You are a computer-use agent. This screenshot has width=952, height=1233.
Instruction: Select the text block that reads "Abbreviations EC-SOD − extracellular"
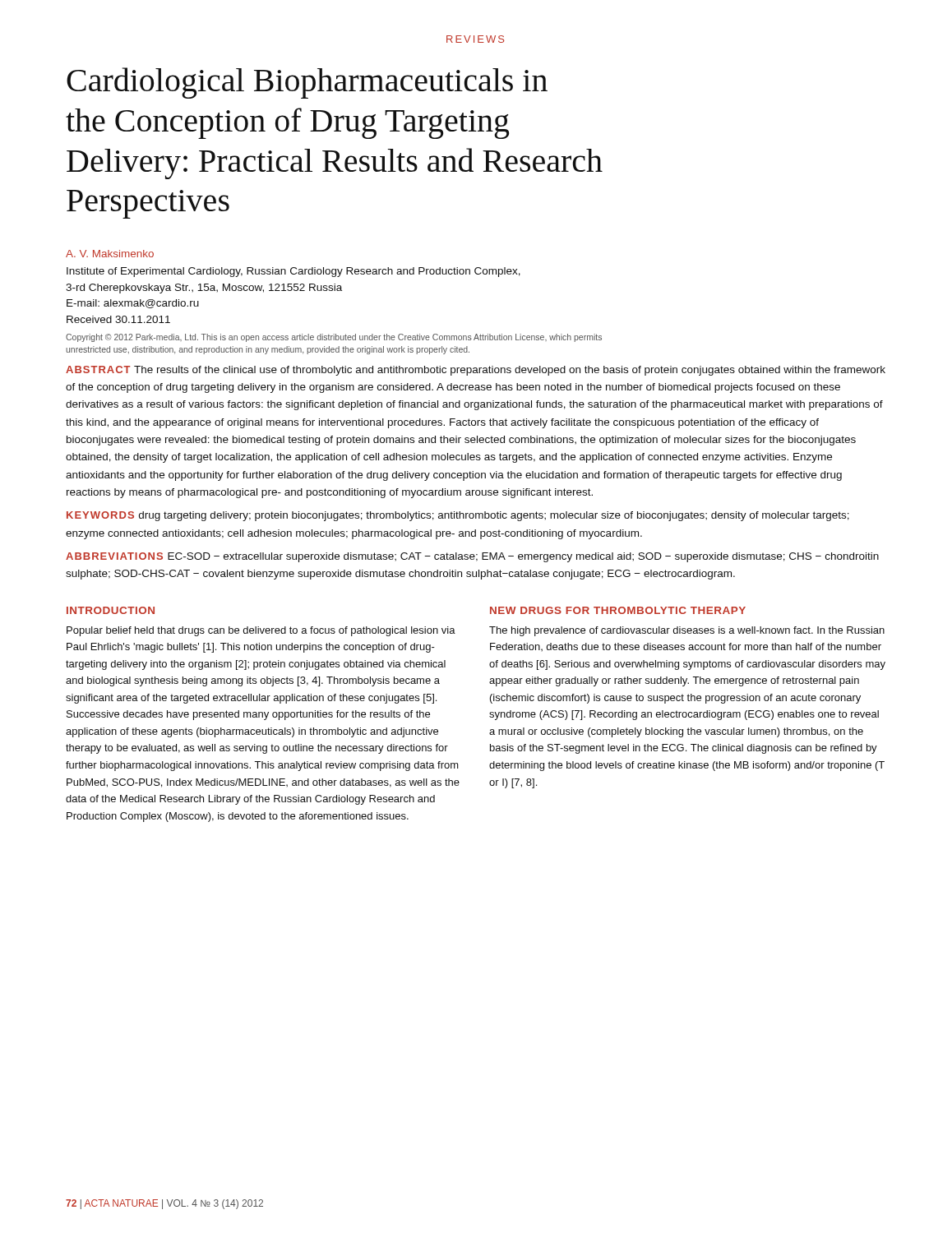(x=476, y=565)
